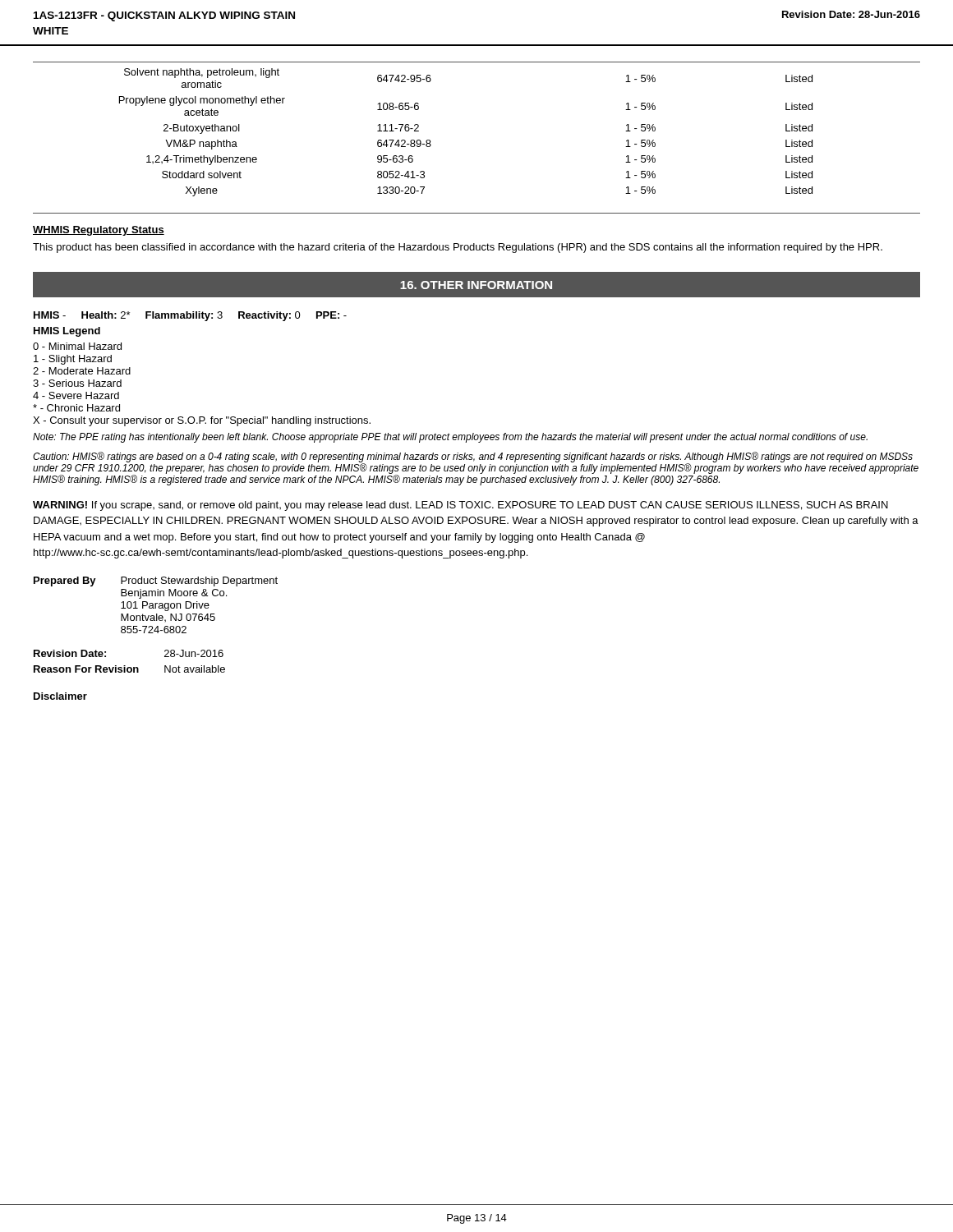The width and height of the screenshot is (953, 1232).
Task: Locate the block starting "2 - Moderate Hazard"
Action: pos(82,370)
